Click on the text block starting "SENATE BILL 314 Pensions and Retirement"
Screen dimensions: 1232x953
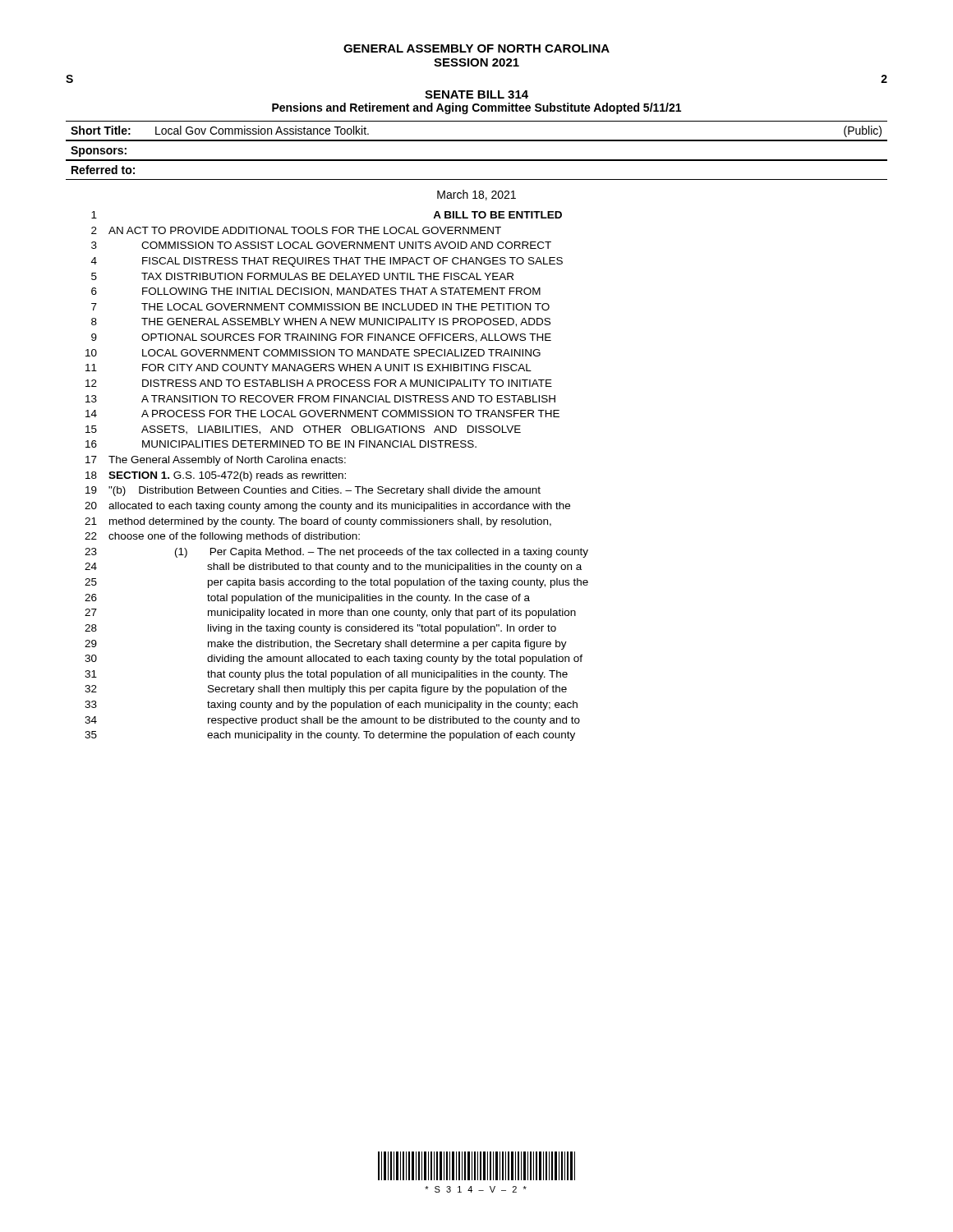(x=476, y=101)
